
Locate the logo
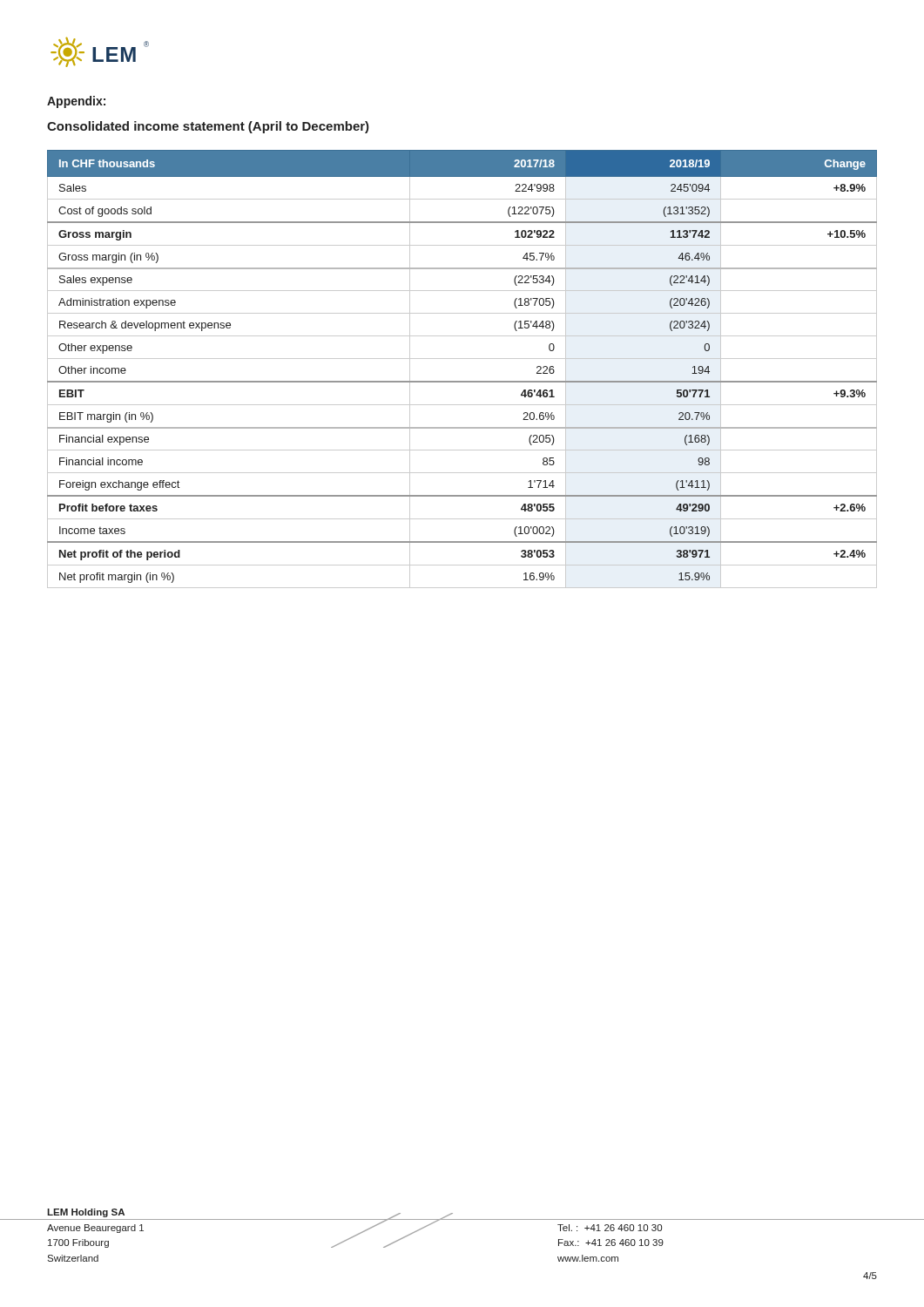(99, 57)
